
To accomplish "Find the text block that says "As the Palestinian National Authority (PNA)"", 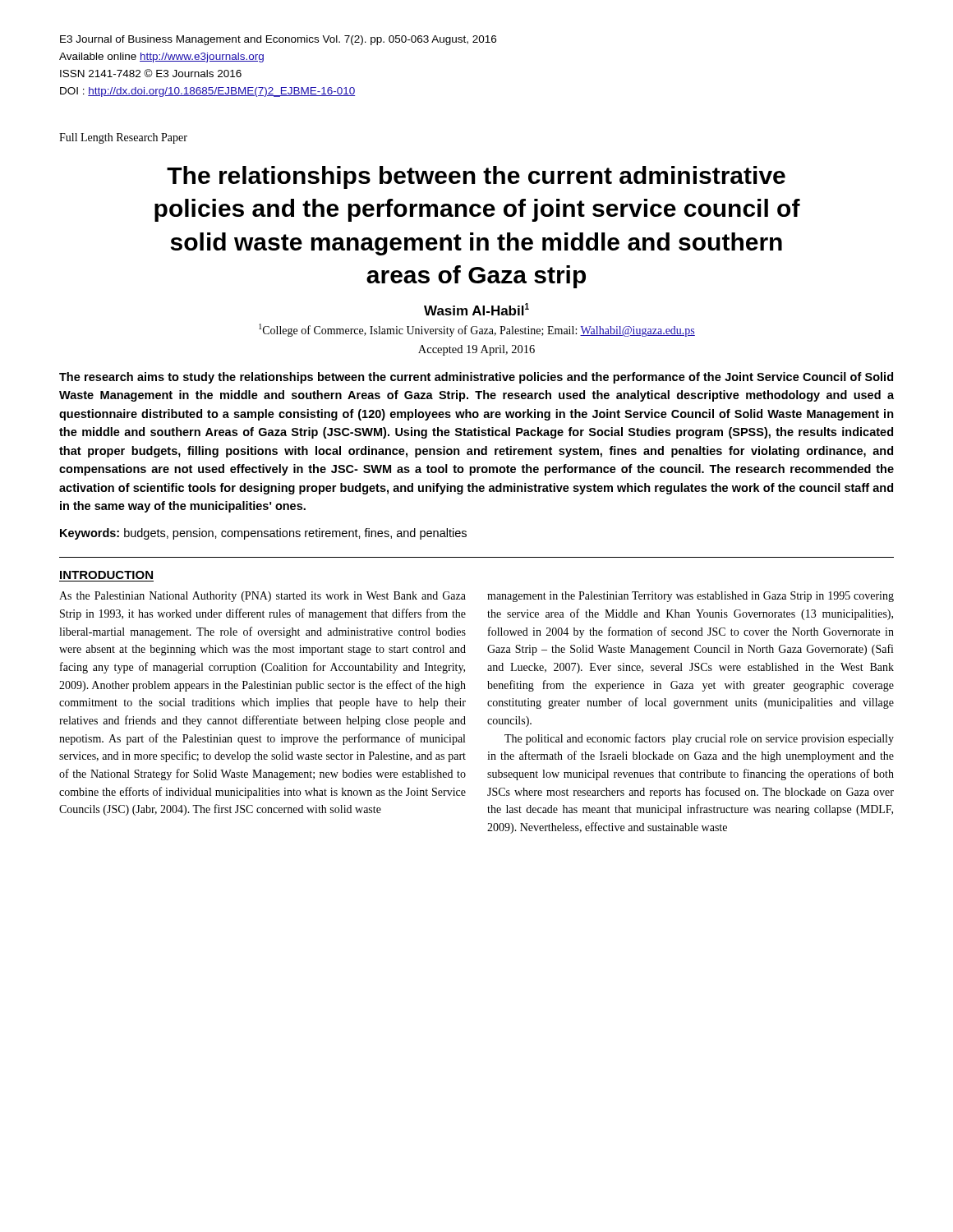I will [x=263, y=703].
